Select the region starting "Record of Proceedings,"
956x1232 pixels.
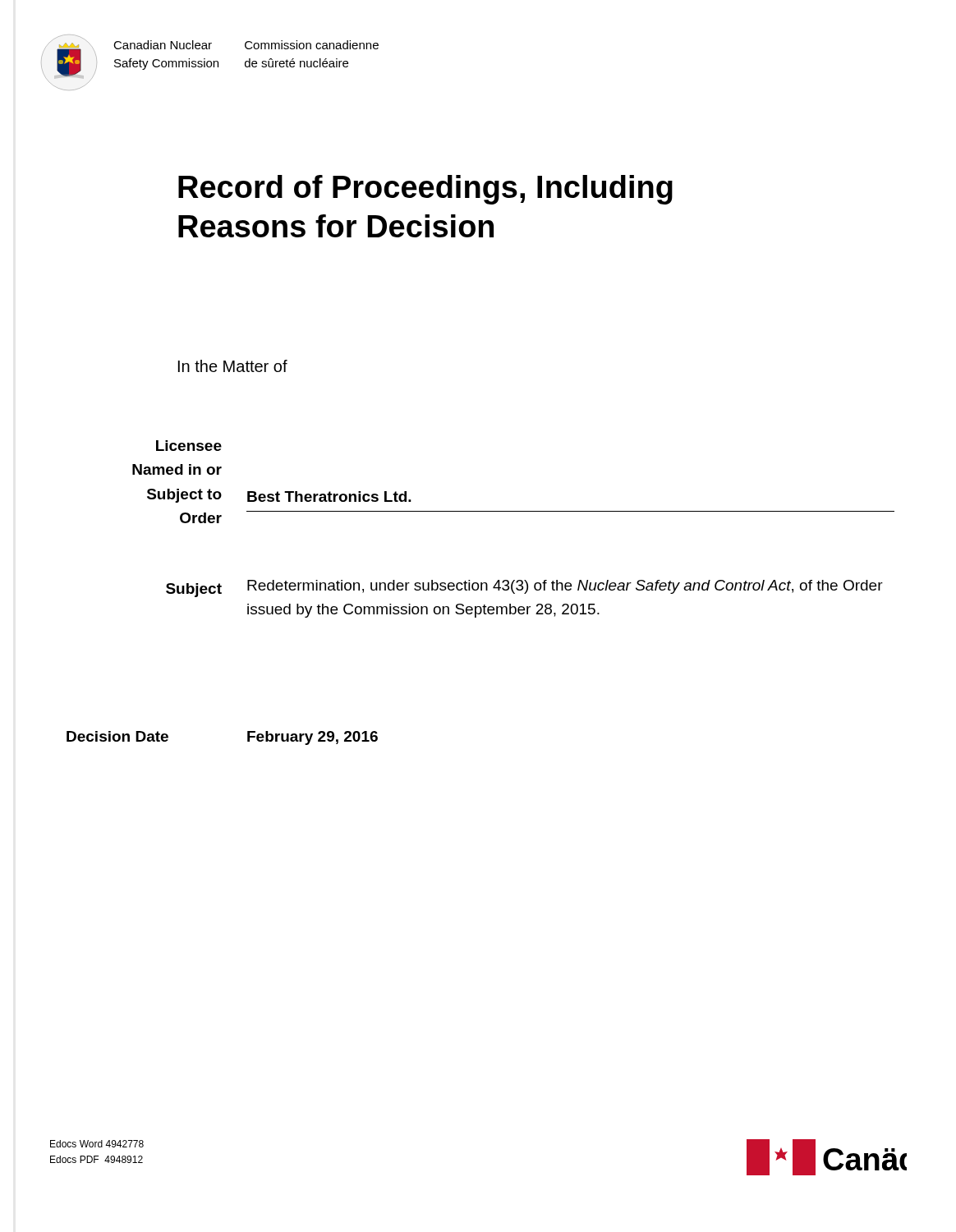536,207
